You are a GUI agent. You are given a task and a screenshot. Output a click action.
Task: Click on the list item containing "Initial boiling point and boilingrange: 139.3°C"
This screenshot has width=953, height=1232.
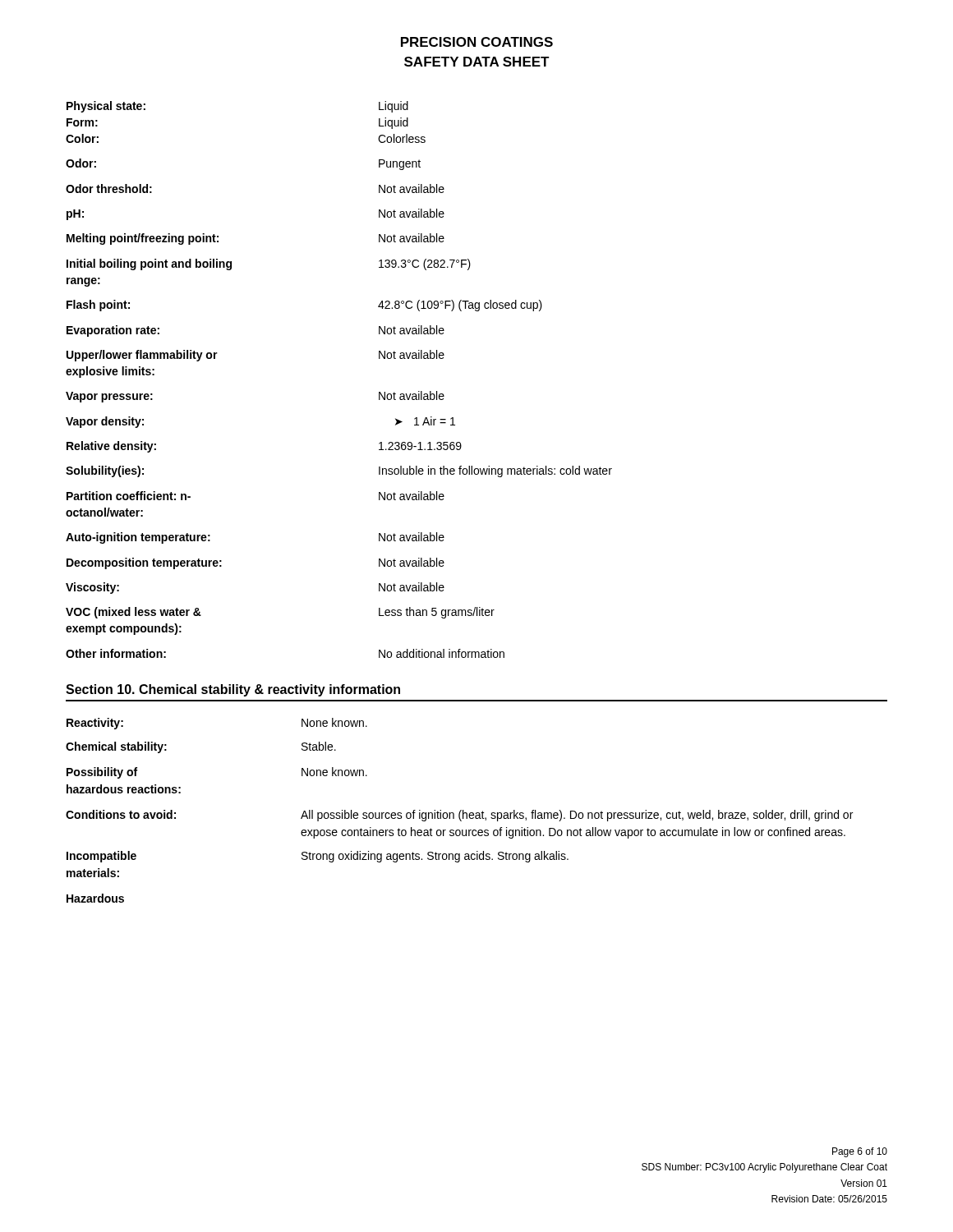point(476,272)
